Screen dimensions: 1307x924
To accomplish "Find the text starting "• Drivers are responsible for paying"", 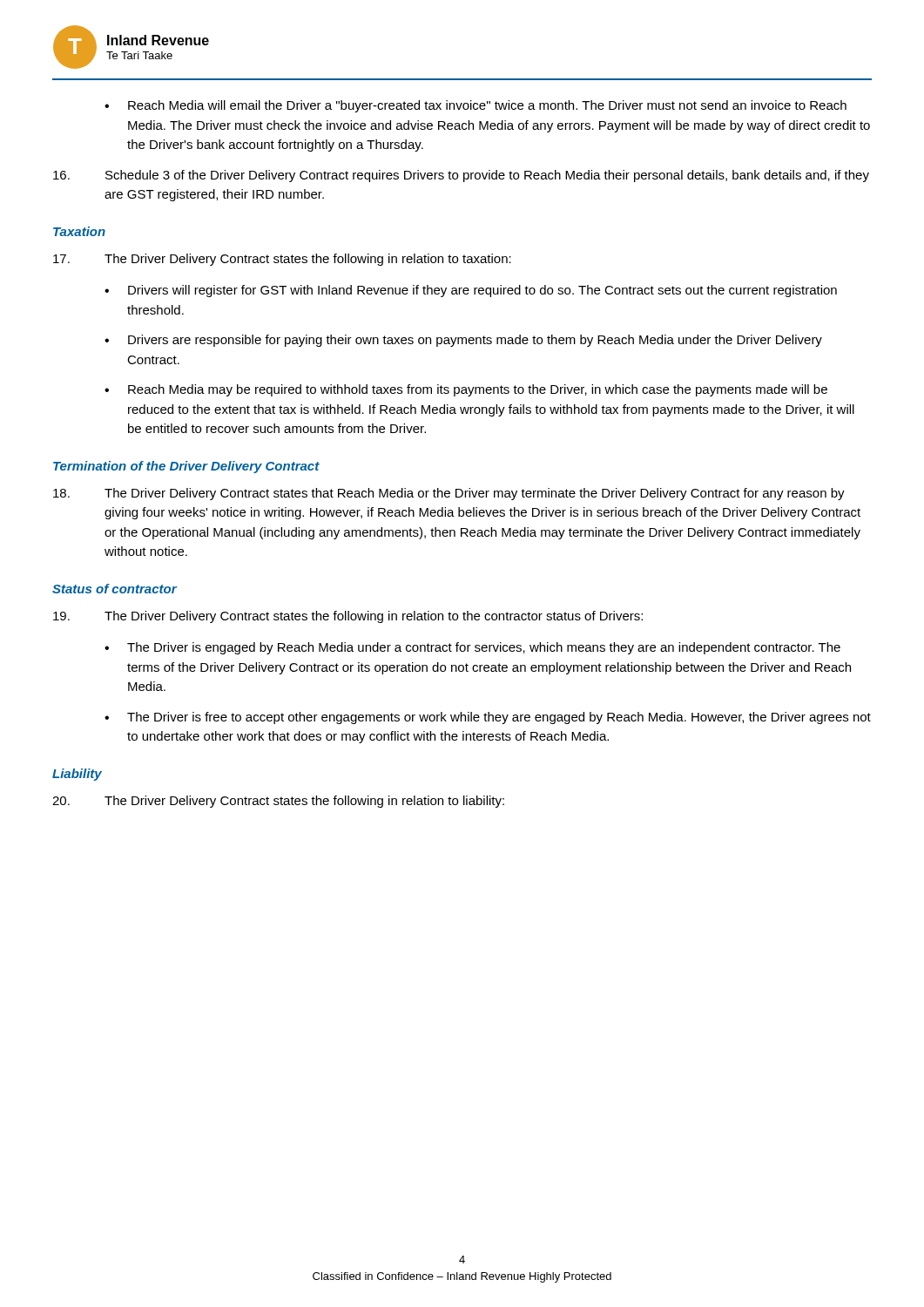I will point(488,350).
